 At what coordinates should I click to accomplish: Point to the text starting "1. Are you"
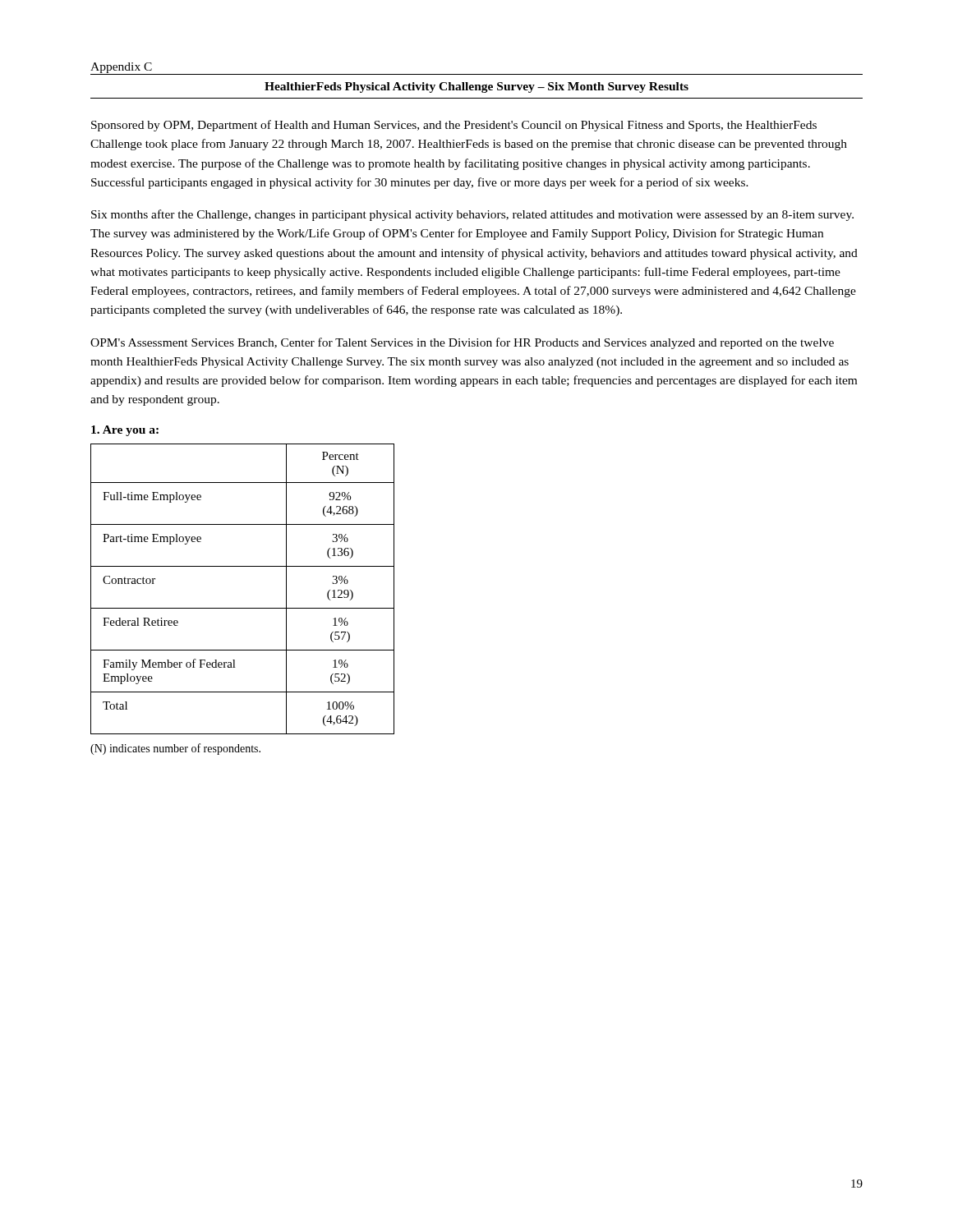tap(125, 429)
